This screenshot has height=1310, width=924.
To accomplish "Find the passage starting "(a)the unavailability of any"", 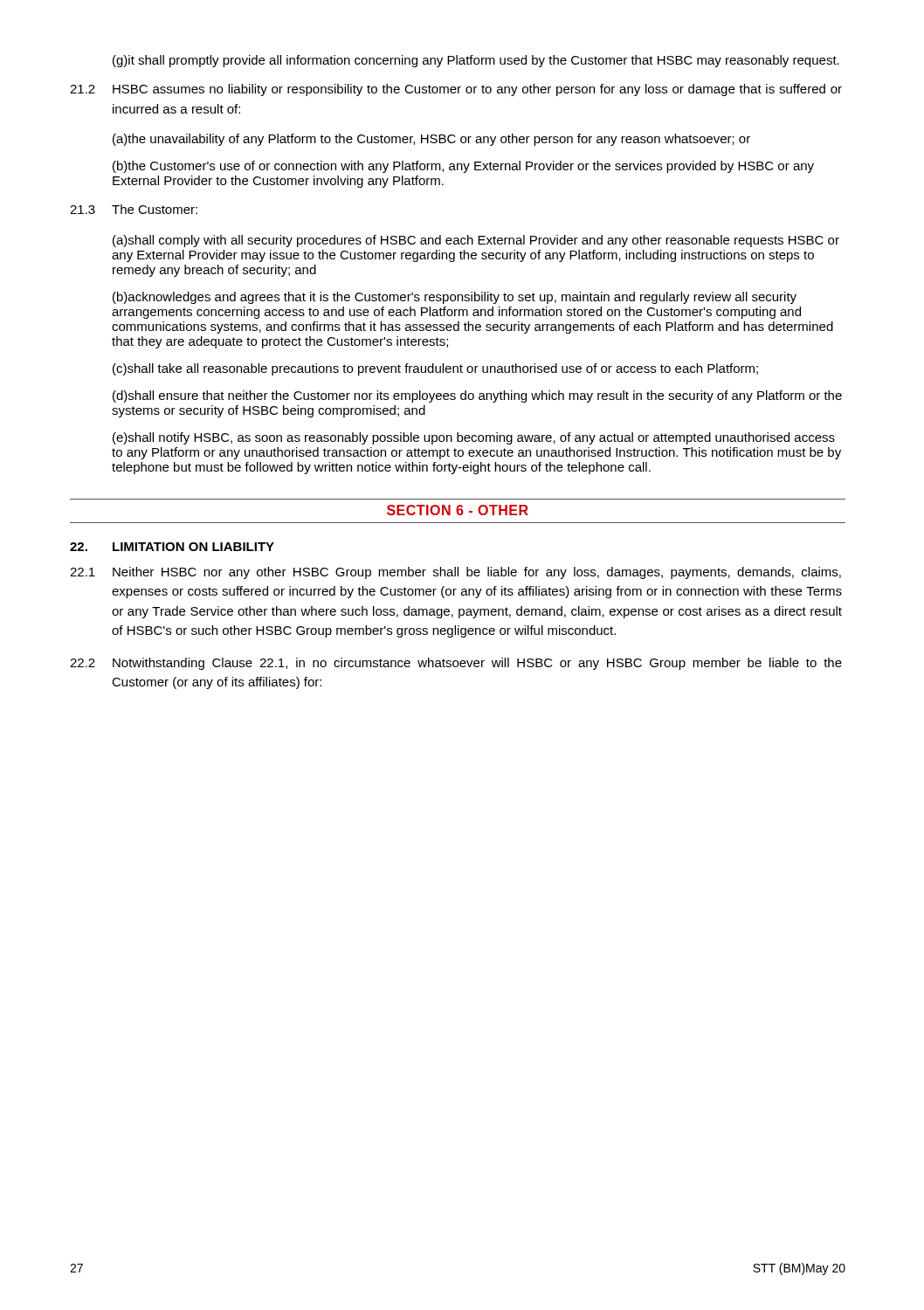I will pyautogui.click(x=431, y=138).
